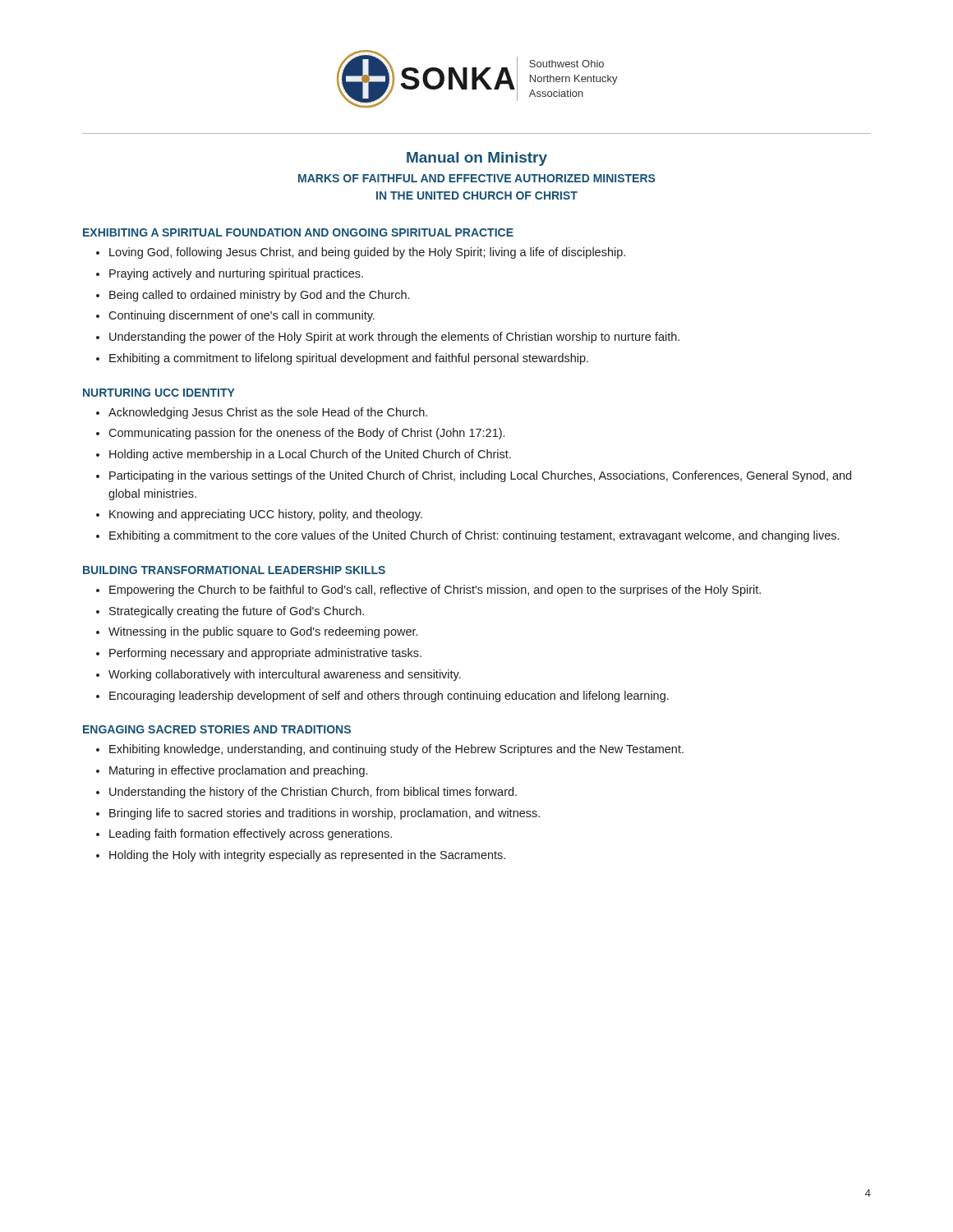Screen dimensions: 1232x953
Task: Navigate to the text starting "Holding active membership in a Local"
Action: pos(490,455)
